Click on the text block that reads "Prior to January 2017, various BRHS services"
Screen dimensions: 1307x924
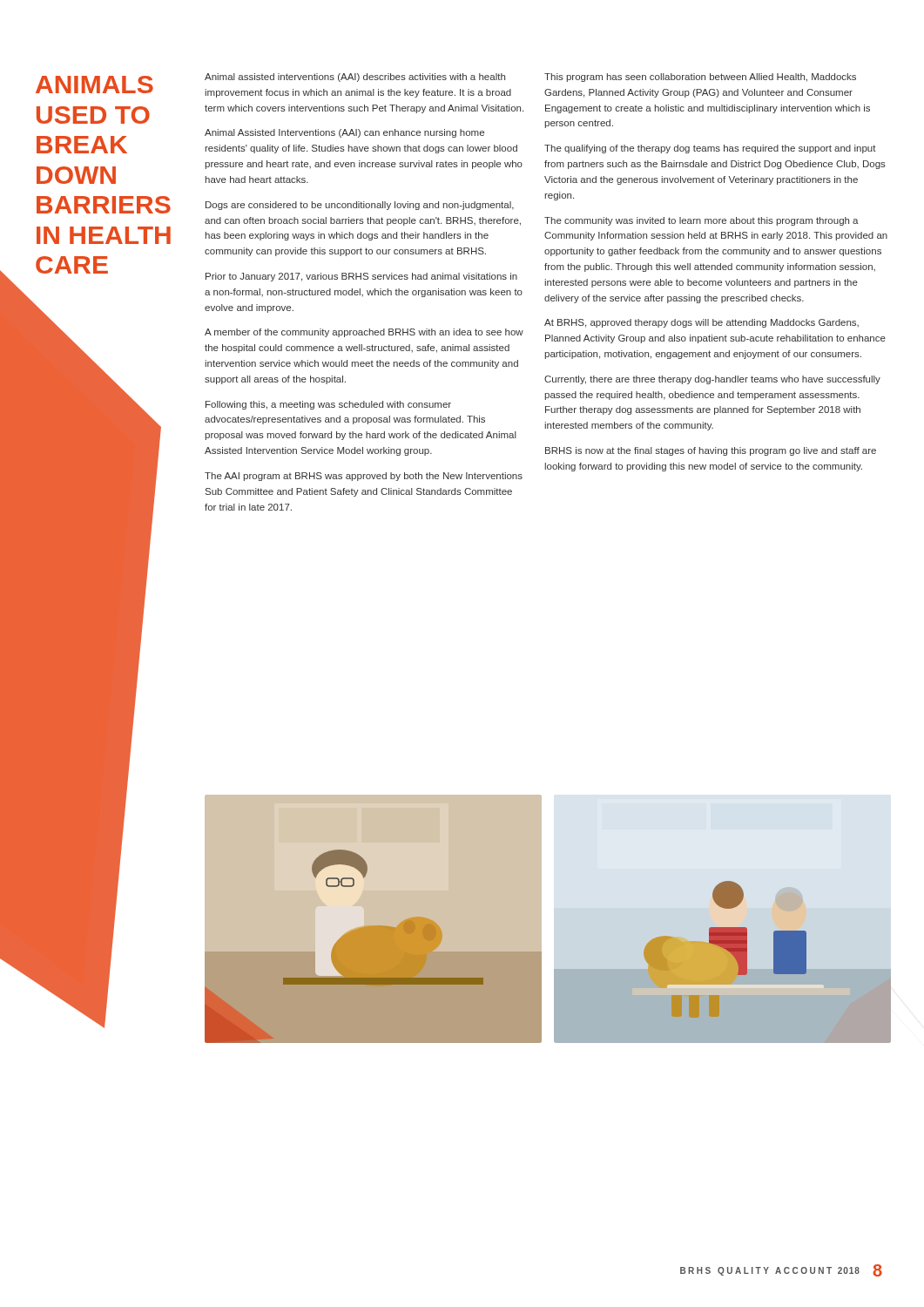click(x=365, y=293)
